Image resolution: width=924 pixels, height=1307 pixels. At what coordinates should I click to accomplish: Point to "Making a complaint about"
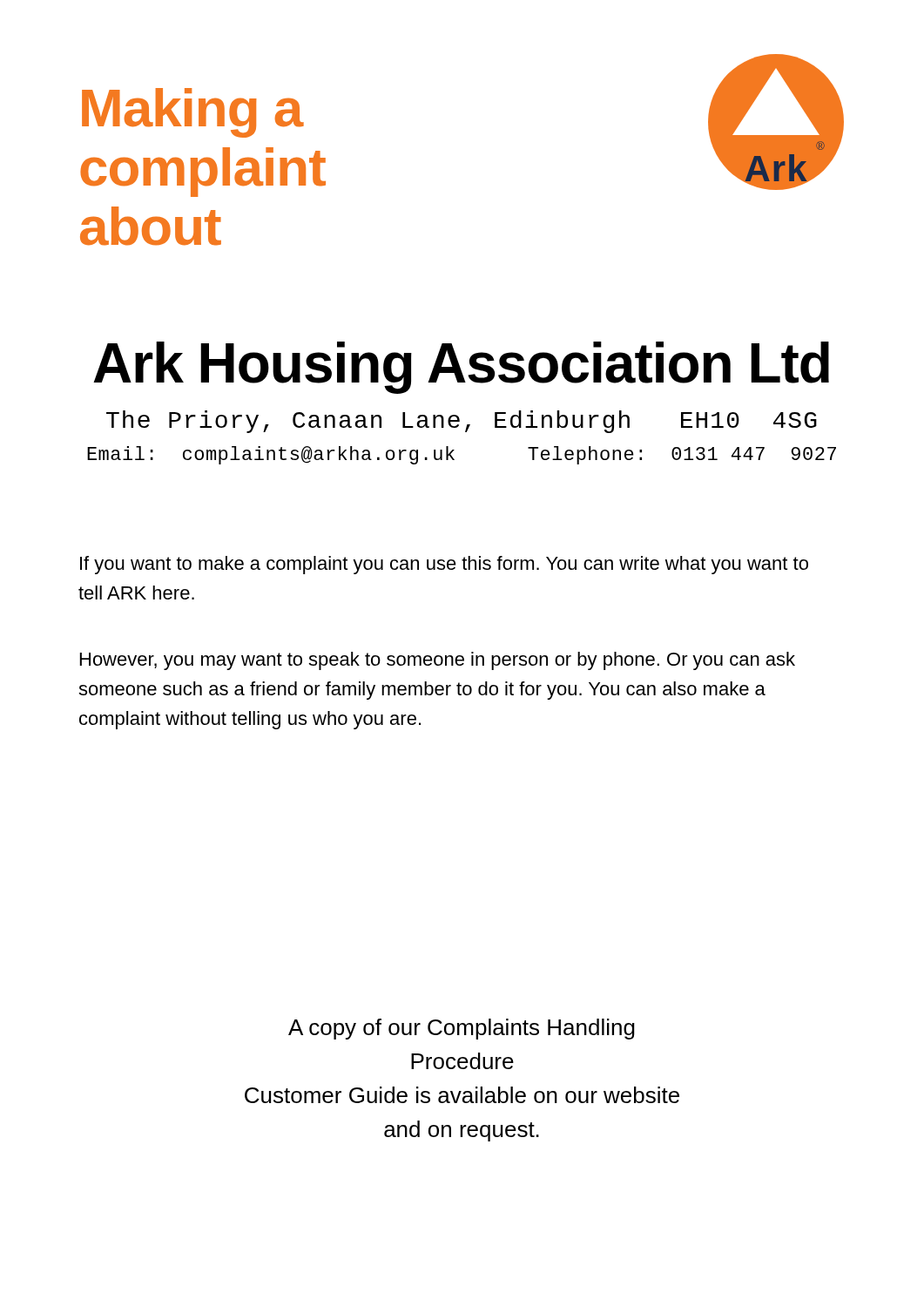(296, 168)
